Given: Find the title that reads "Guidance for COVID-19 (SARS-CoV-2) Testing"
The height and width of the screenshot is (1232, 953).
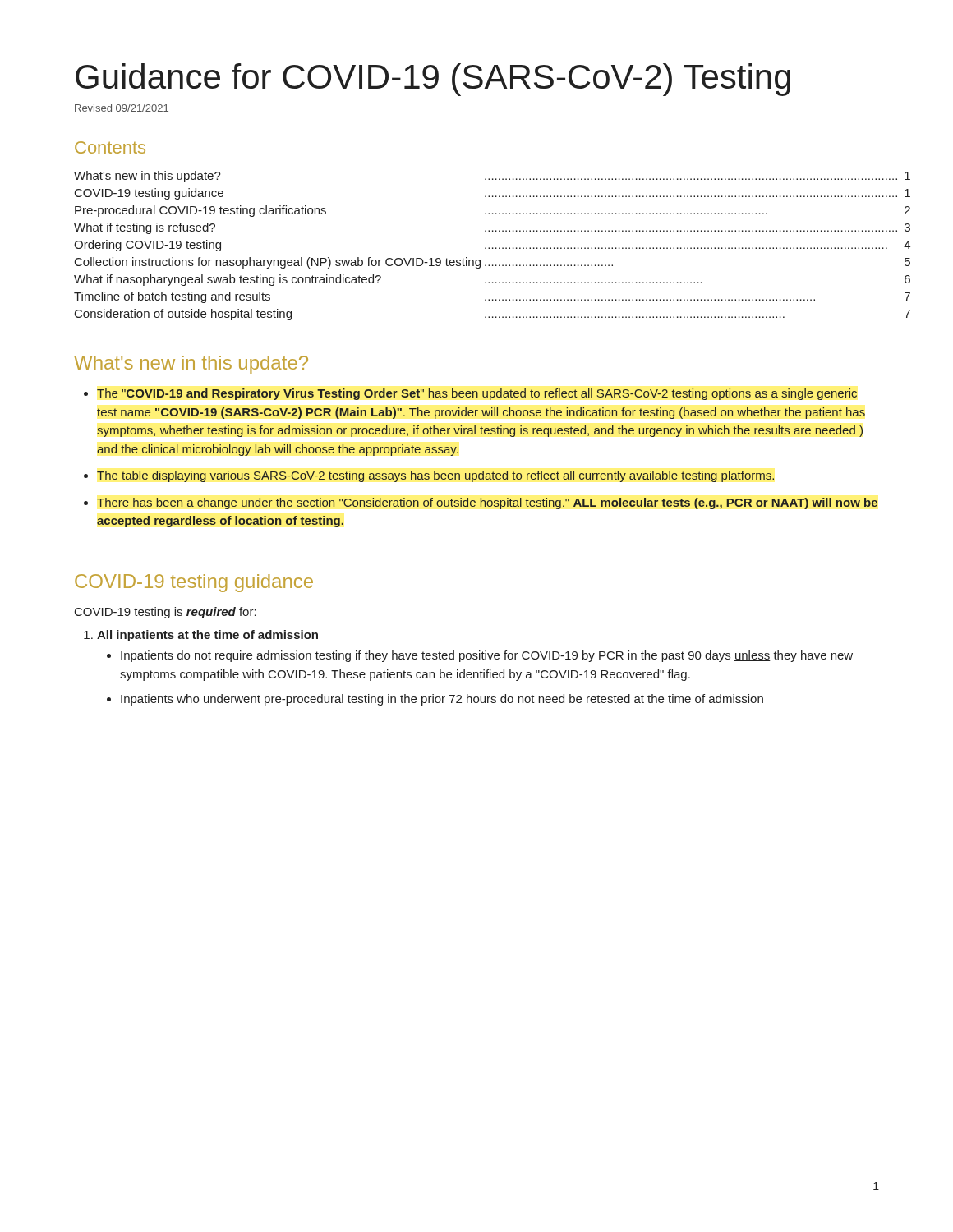Looking at the screenshot, I should (476, 77).
